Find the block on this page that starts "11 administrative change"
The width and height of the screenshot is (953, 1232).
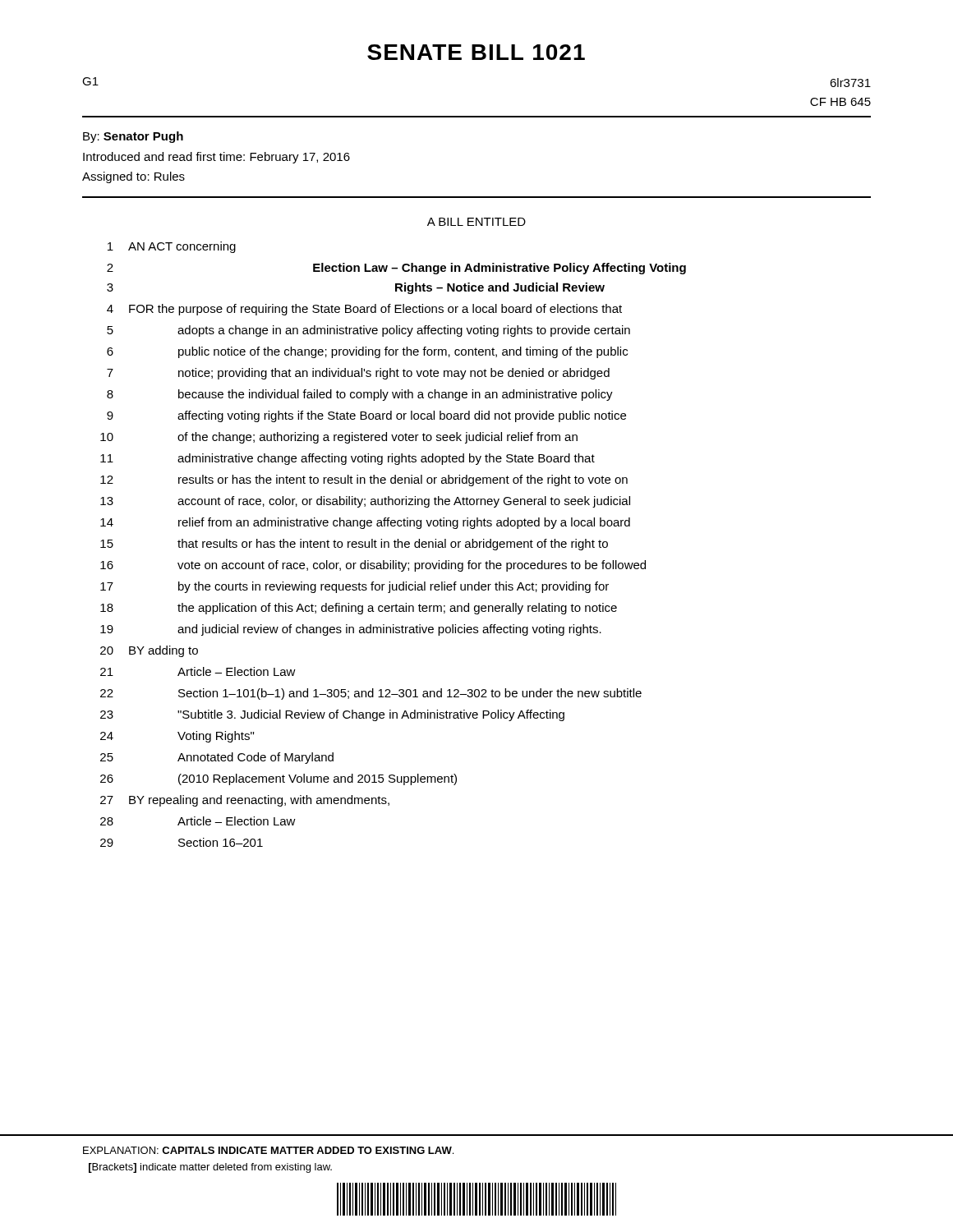[x=476, y=458]
